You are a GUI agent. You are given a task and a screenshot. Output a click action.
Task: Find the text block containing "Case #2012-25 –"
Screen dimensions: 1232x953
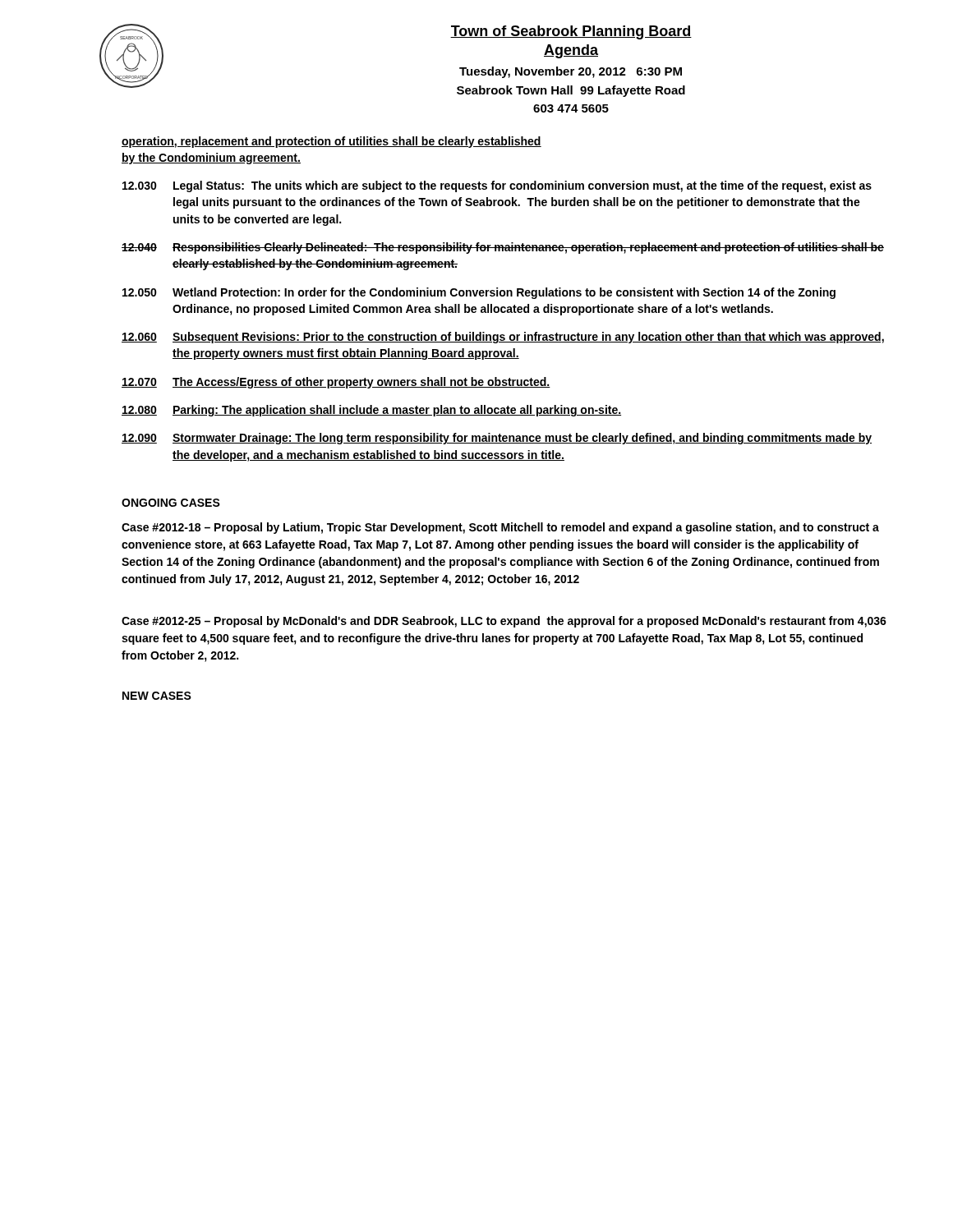(x=504, y=638)
